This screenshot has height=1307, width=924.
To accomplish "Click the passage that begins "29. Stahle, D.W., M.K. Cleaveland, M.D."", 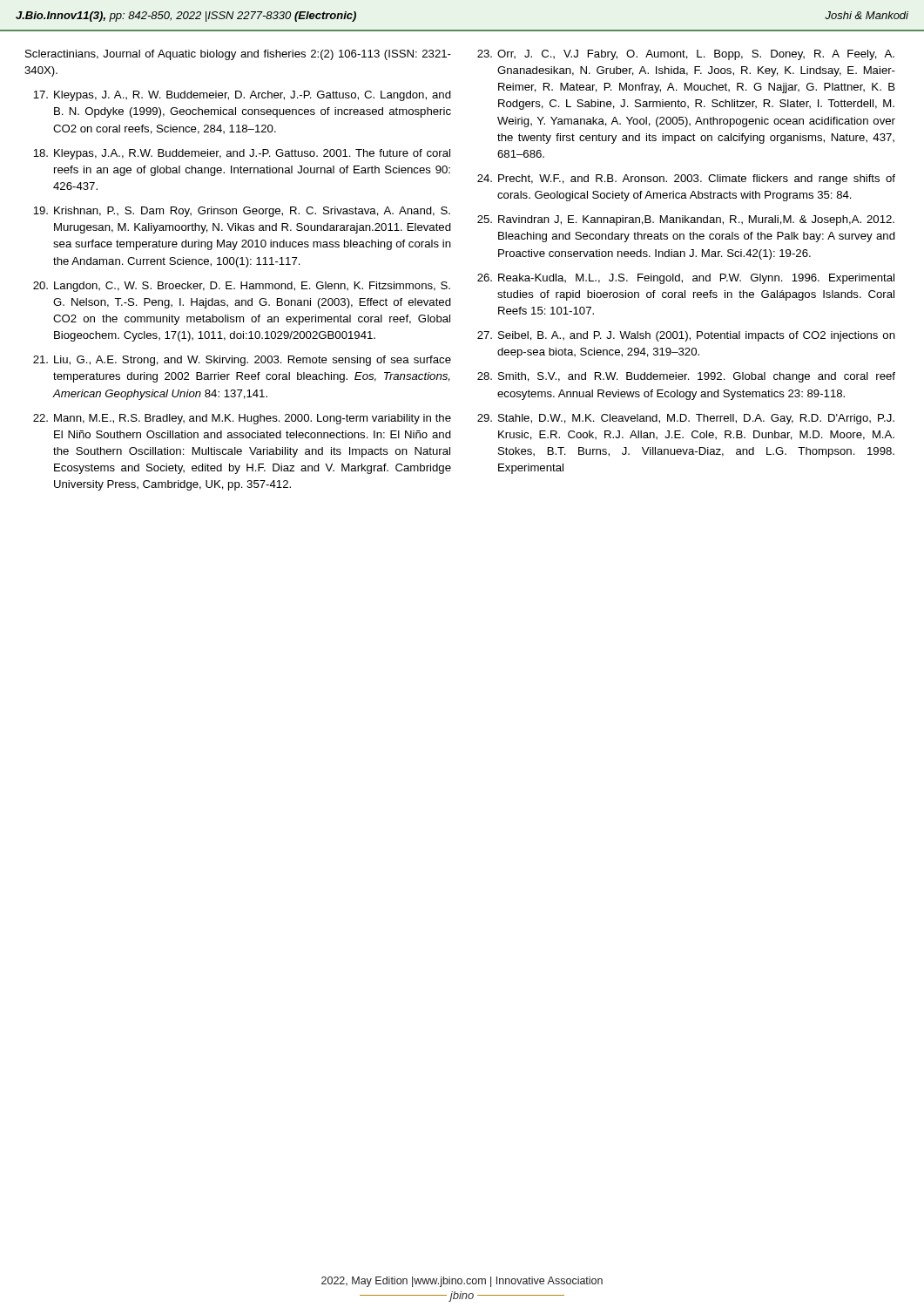I will tap(682, 443).
